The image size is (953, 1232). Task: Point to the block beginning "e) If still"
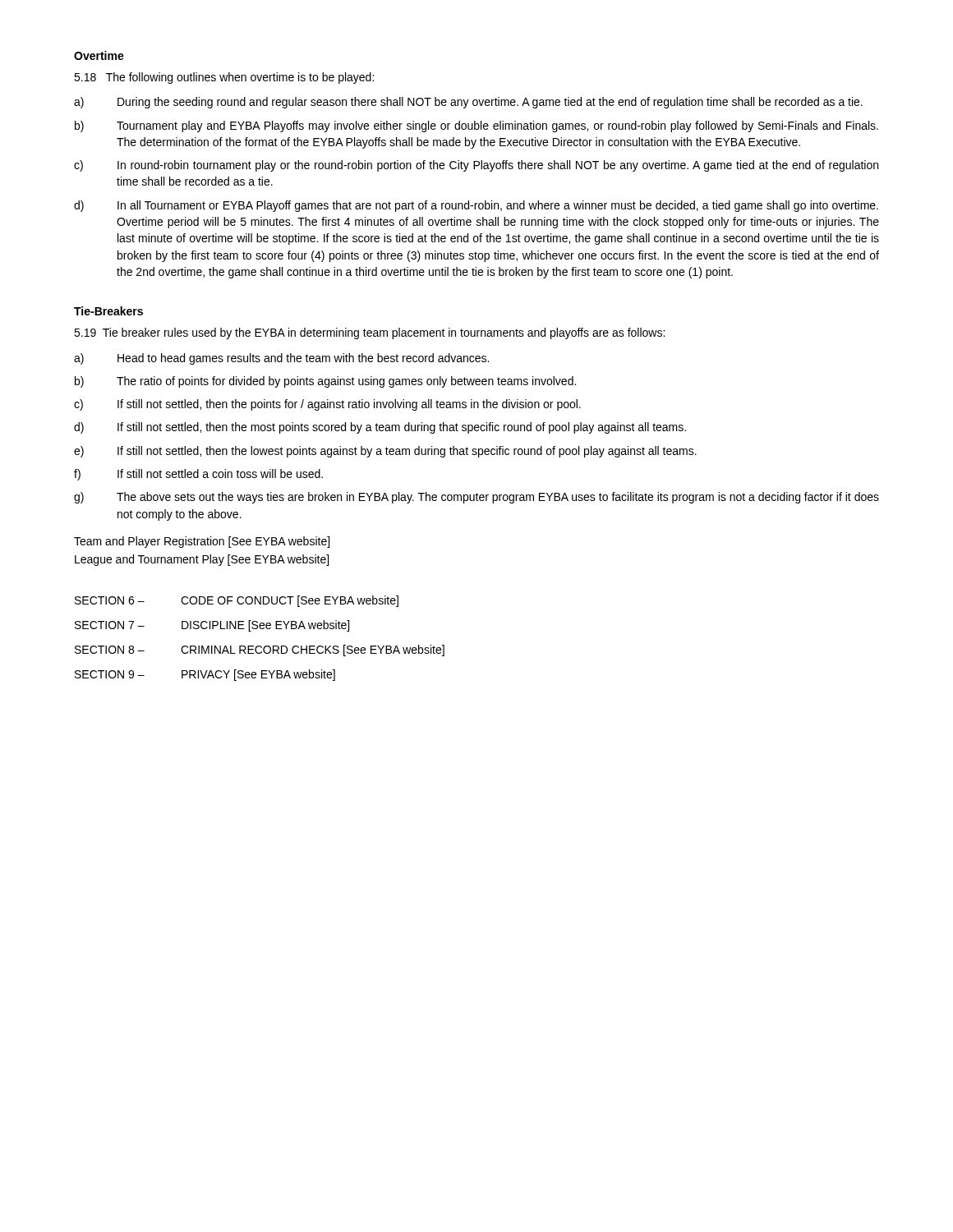(476, 451)
